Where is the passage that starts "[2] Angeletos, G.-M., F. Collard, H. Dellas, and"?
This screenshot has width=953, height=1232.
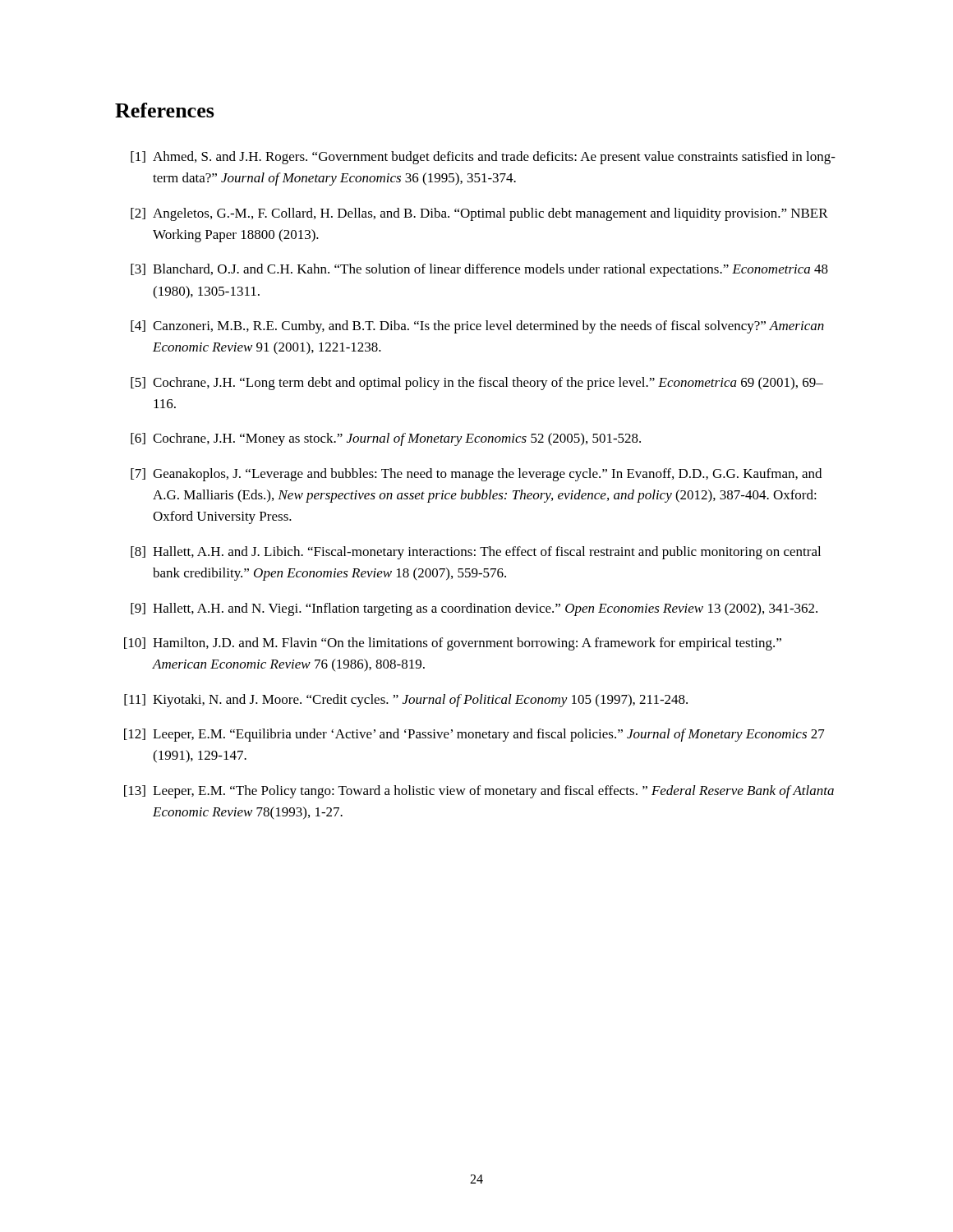(476, 224)
